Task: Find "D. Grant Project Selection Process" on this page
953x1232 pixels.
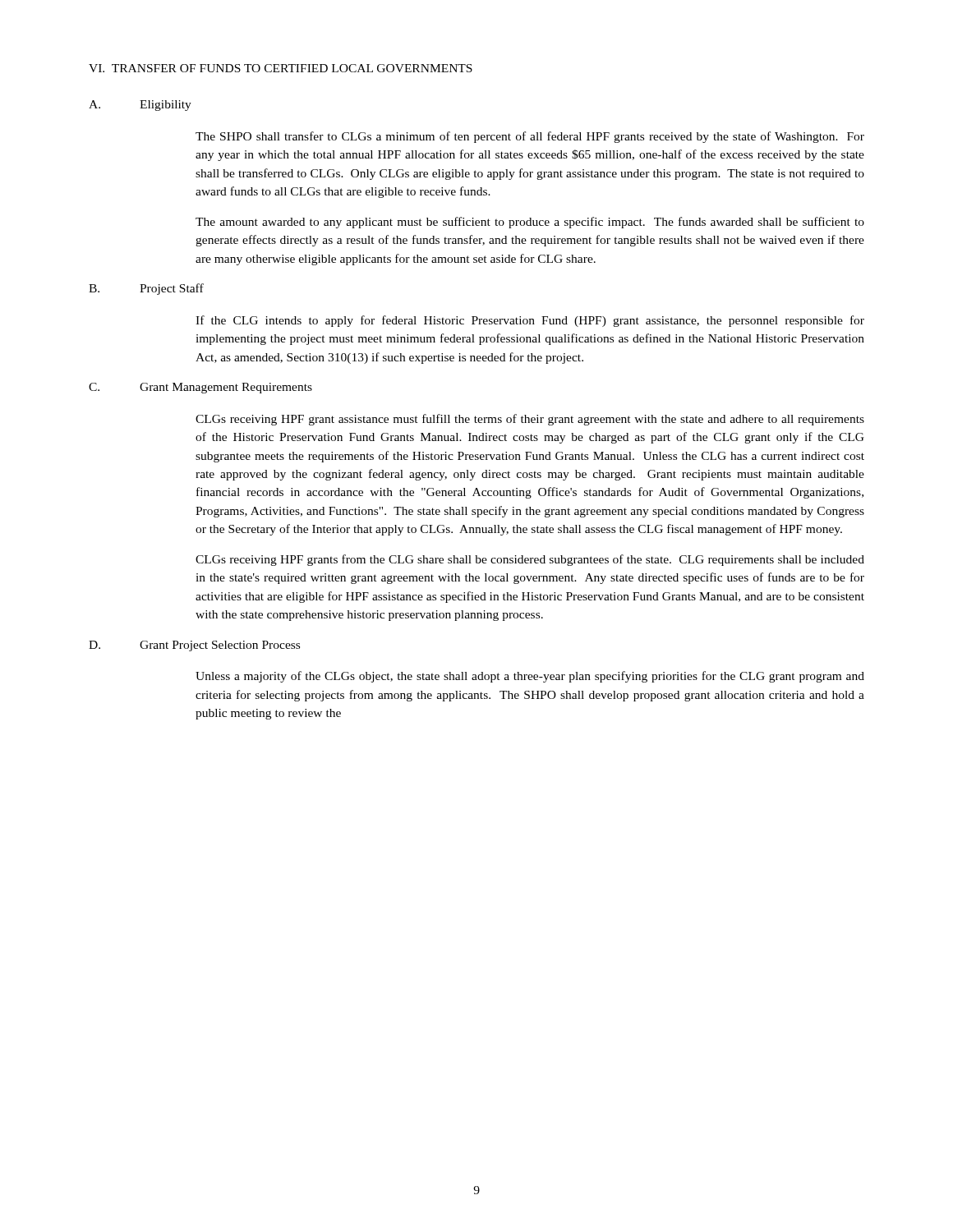Action: point(195,645)
